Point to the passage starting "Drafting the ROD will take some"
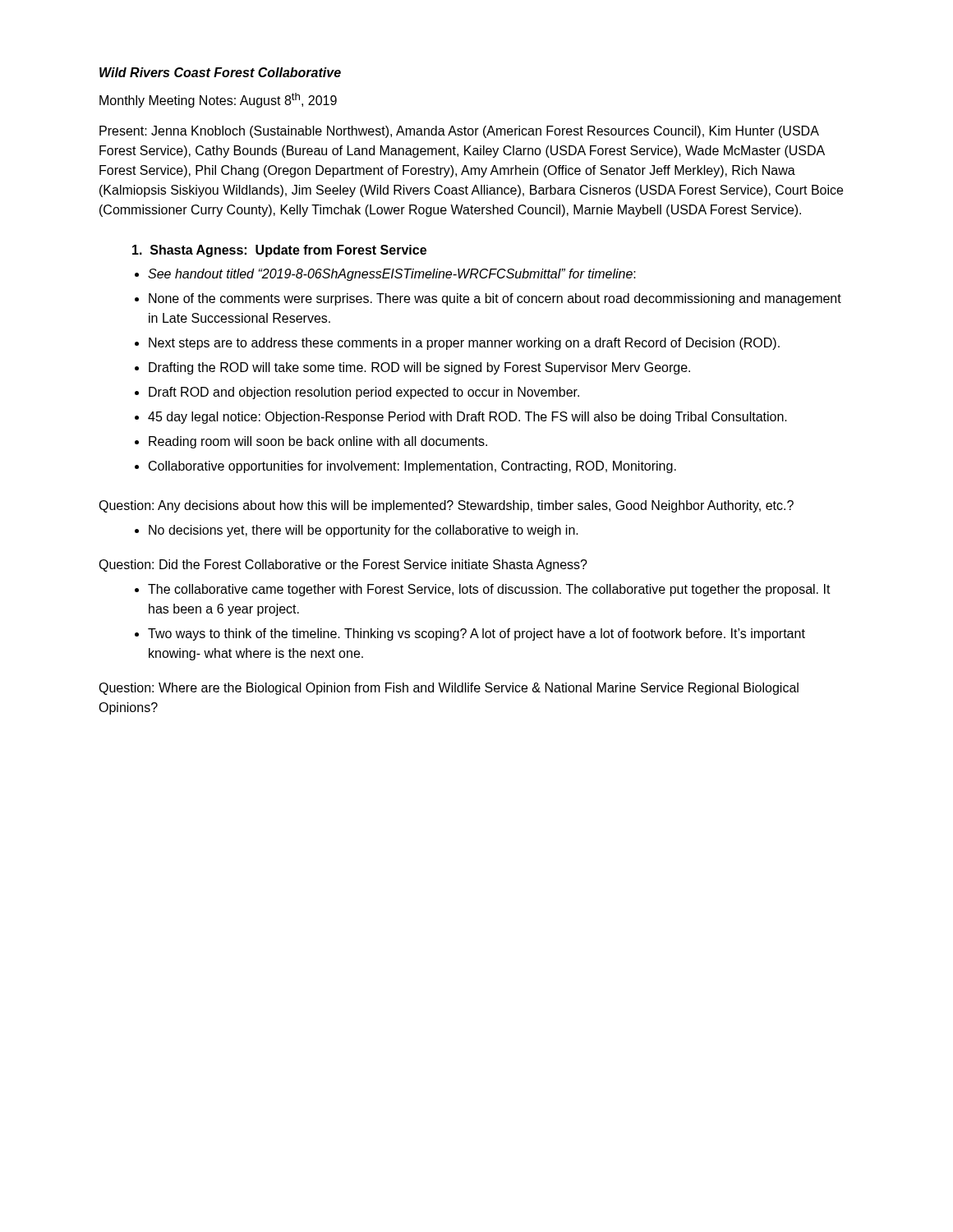The width and height of the screenshot is (953, 1232). pos(420,368)
